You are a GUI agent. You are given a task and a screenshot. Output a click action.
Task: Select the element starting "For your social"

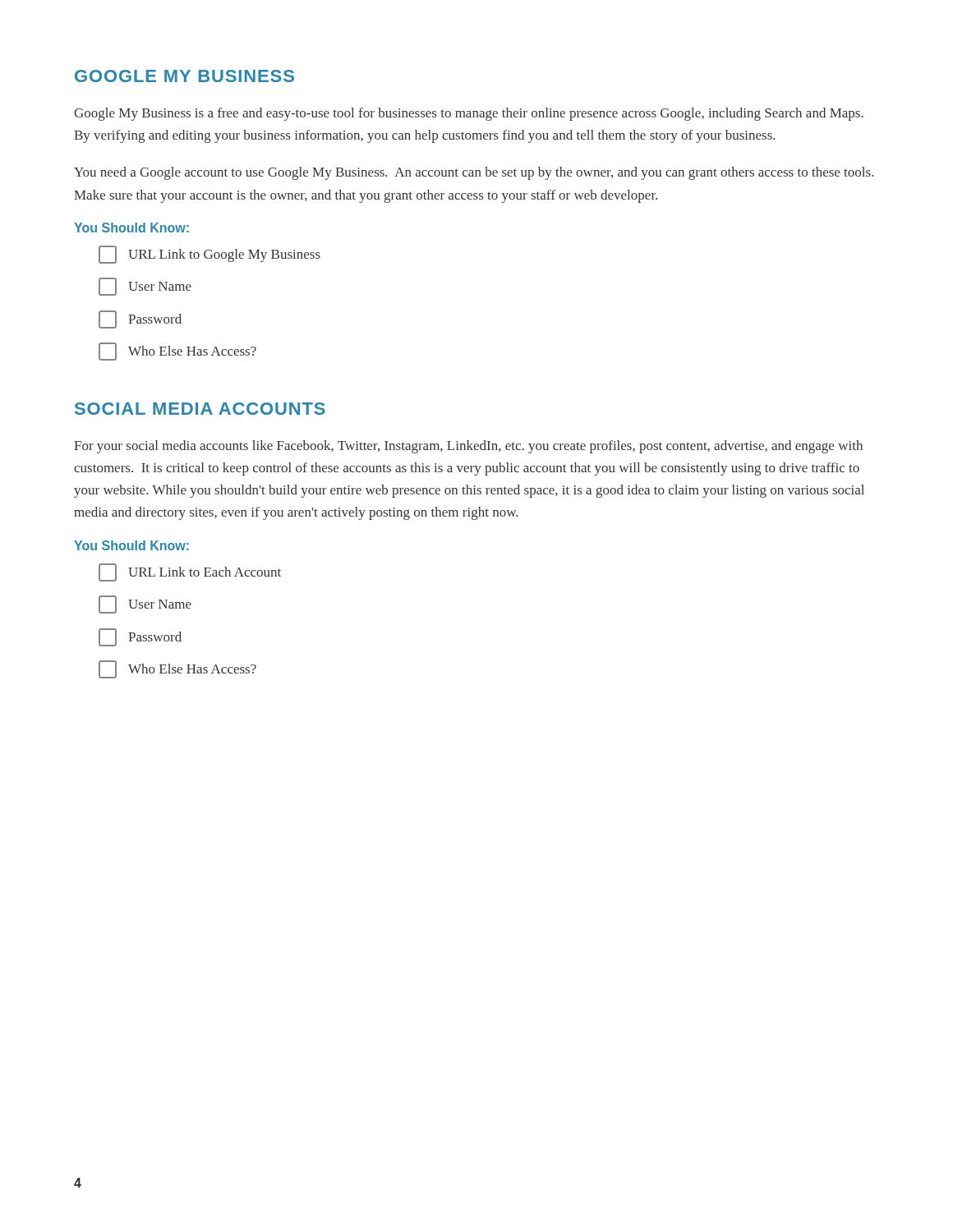coord(476,479)
